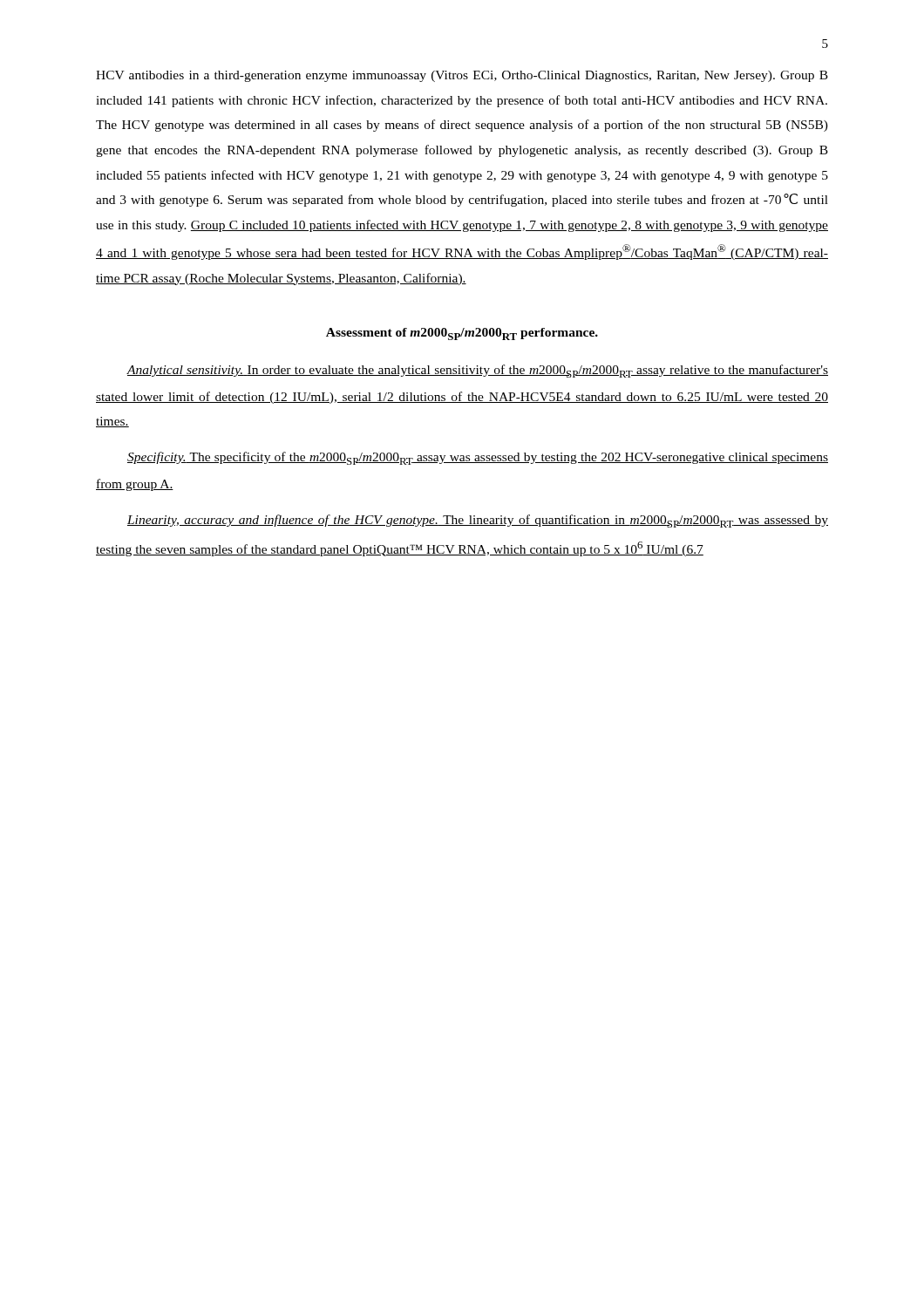
Task: Find the text block containing "Linearity, accuracy and influence of the"
Action: pos(462,534)
